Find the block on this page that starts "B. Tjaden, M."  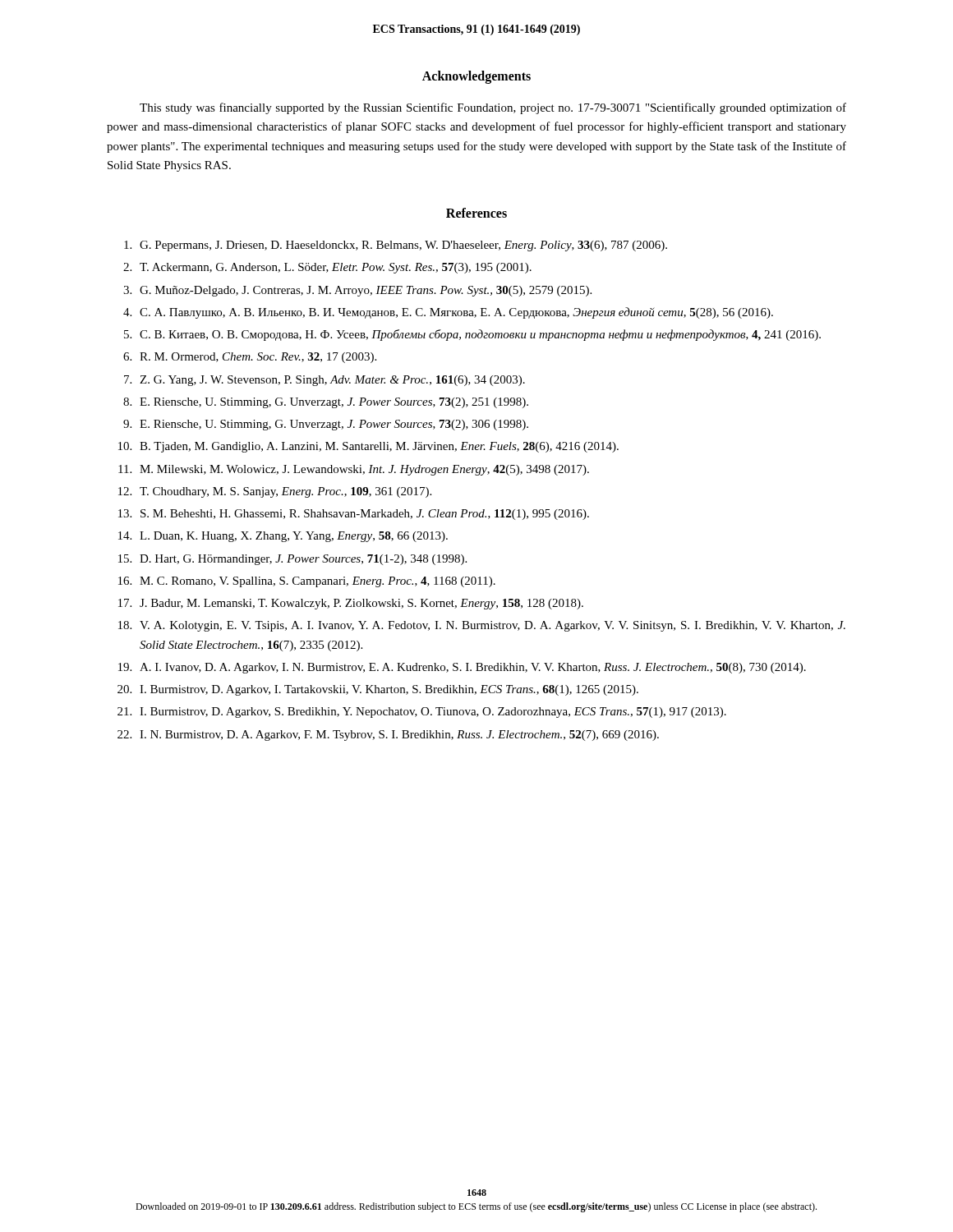tap(379, 446)
